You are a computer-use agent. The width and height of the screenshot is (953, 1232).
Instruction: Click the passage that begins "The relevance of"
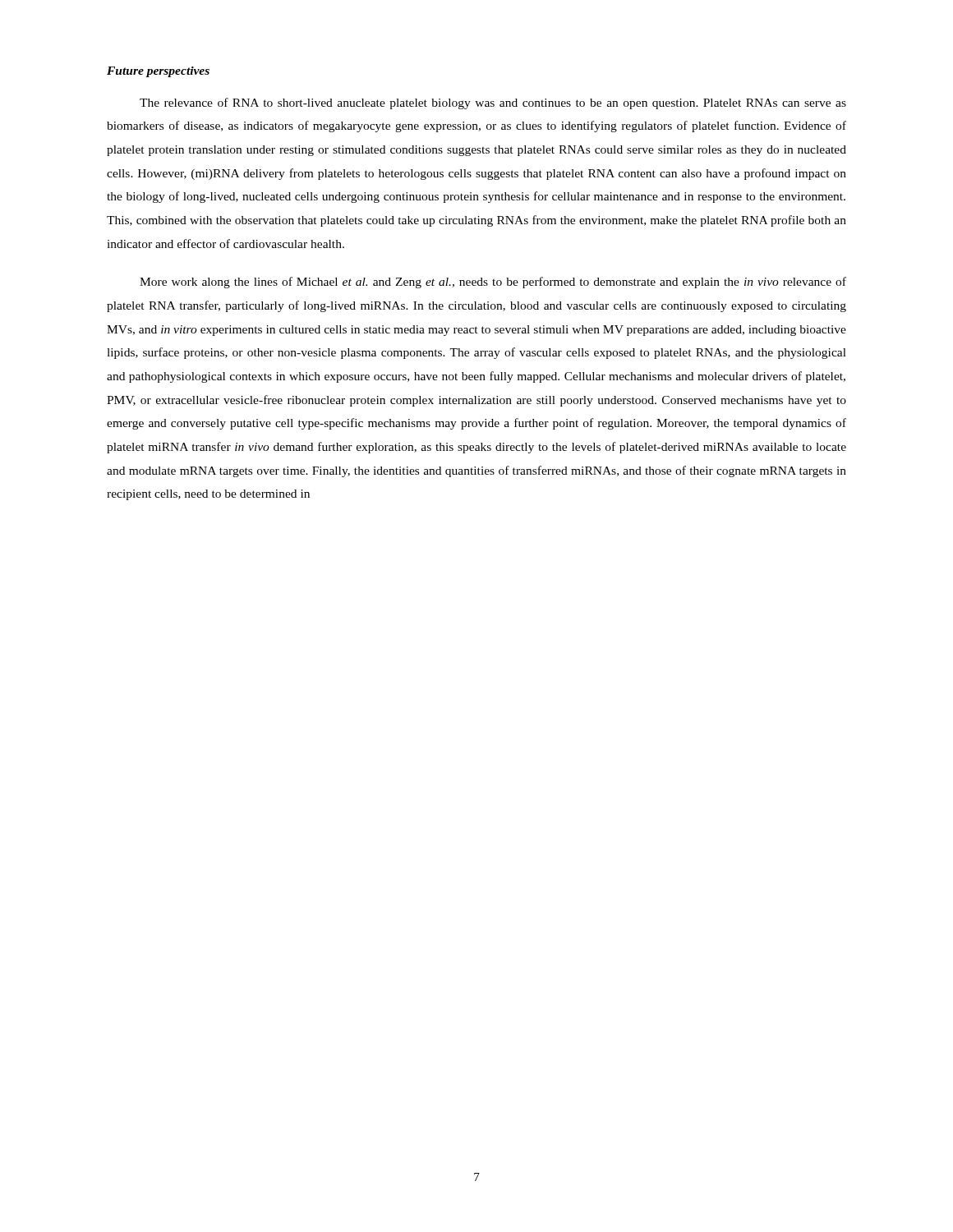point(476,173)
